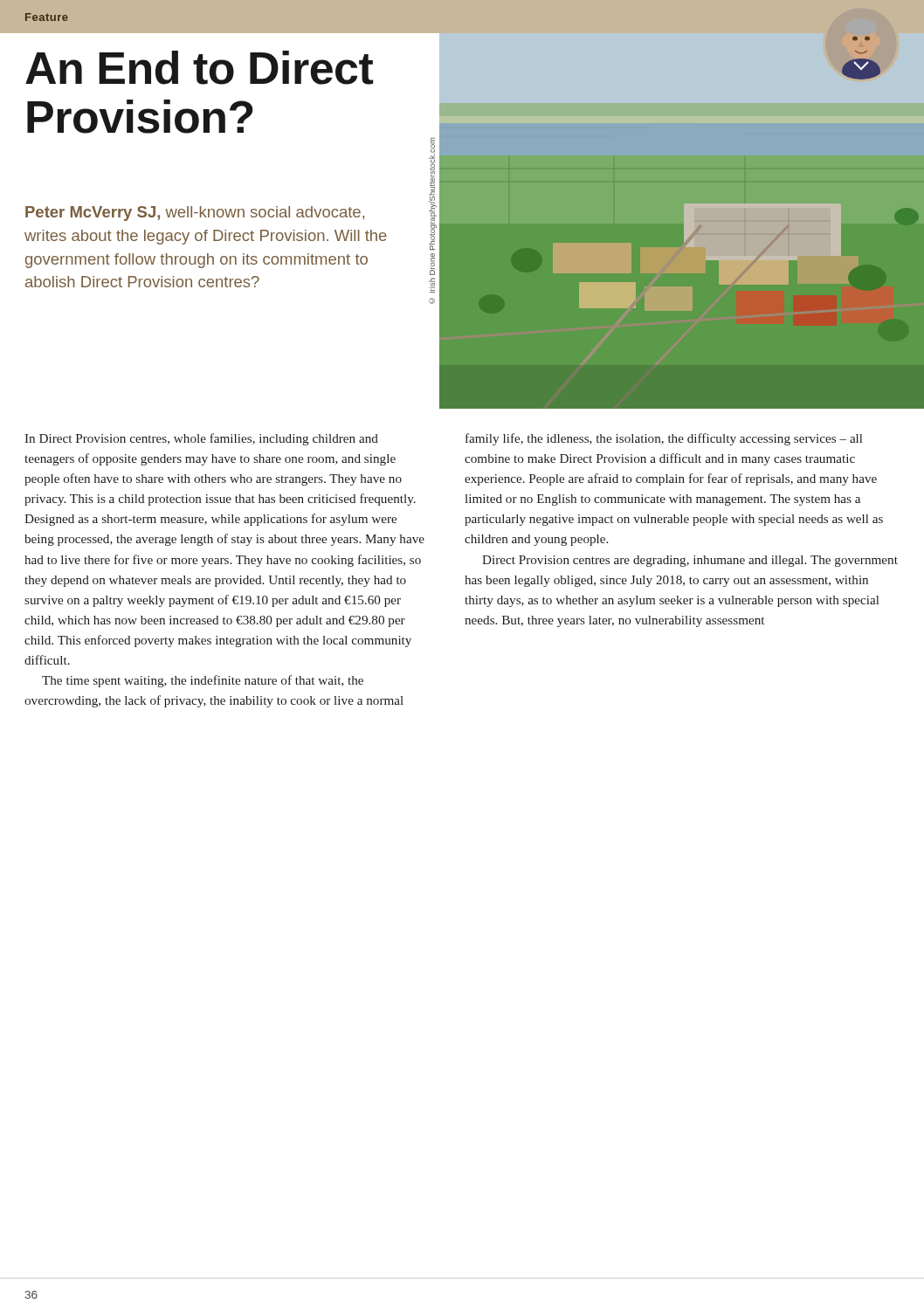Select the text block containing "family life, the idleness, the isolation, the"
Image resolution: width=924 pixels, height=1310 pixels.
coord(682,529)
